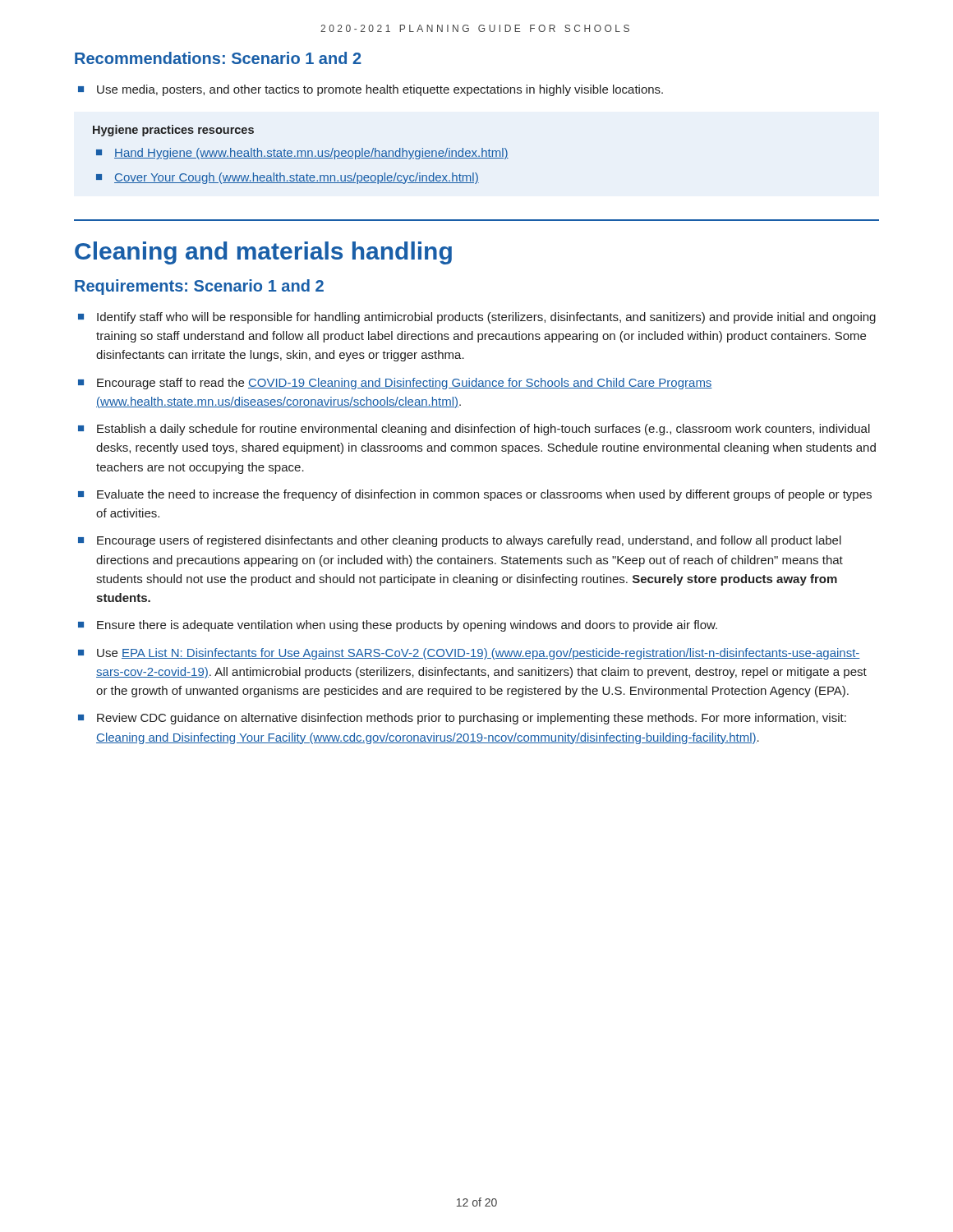The height and width of the screenshot is (1232, 953).
Task: Find the block on this page that starts "■ Ensure there is"
Action: [478, 625]
